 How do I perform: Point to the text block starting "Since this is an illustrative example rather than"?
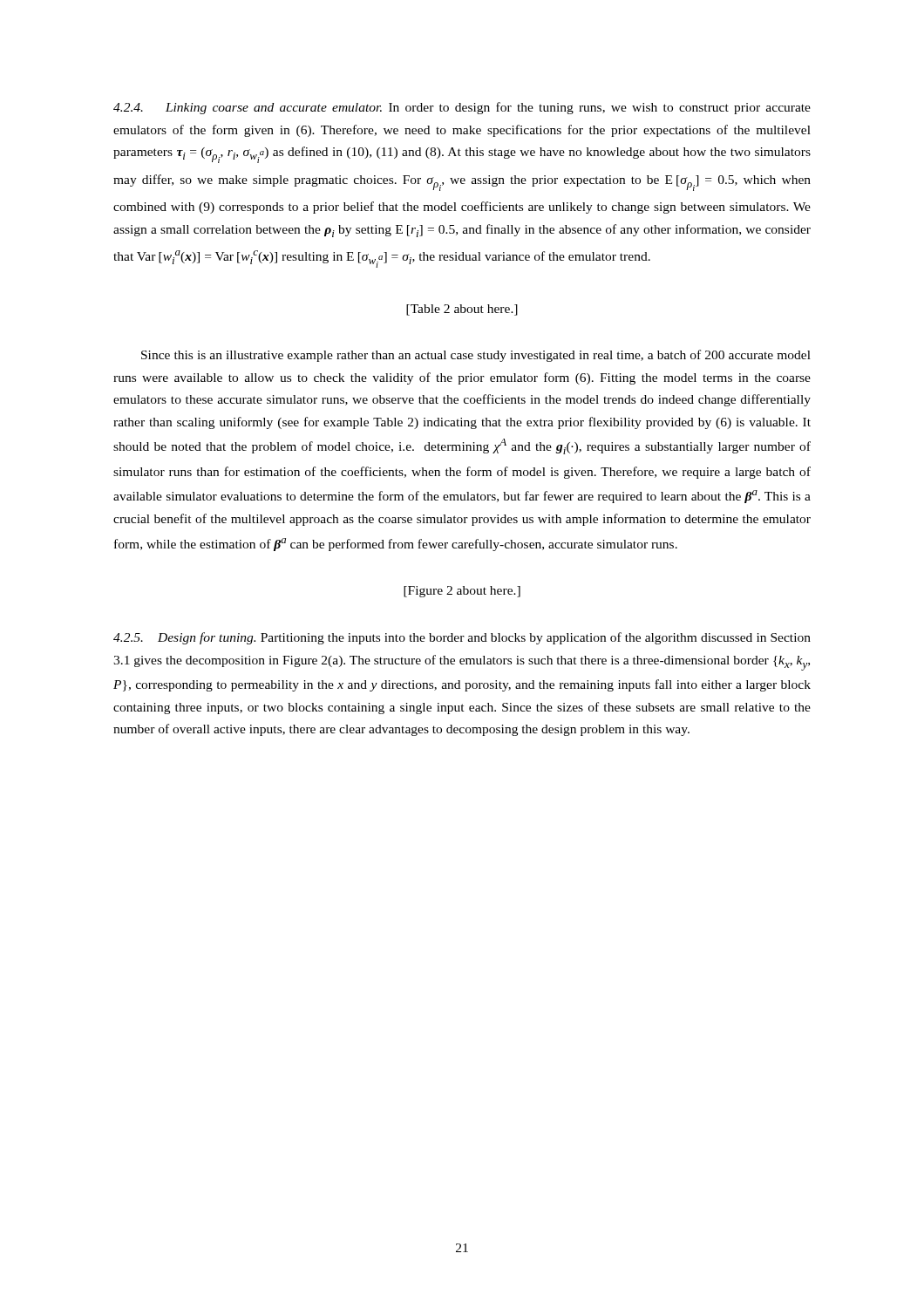462,449
